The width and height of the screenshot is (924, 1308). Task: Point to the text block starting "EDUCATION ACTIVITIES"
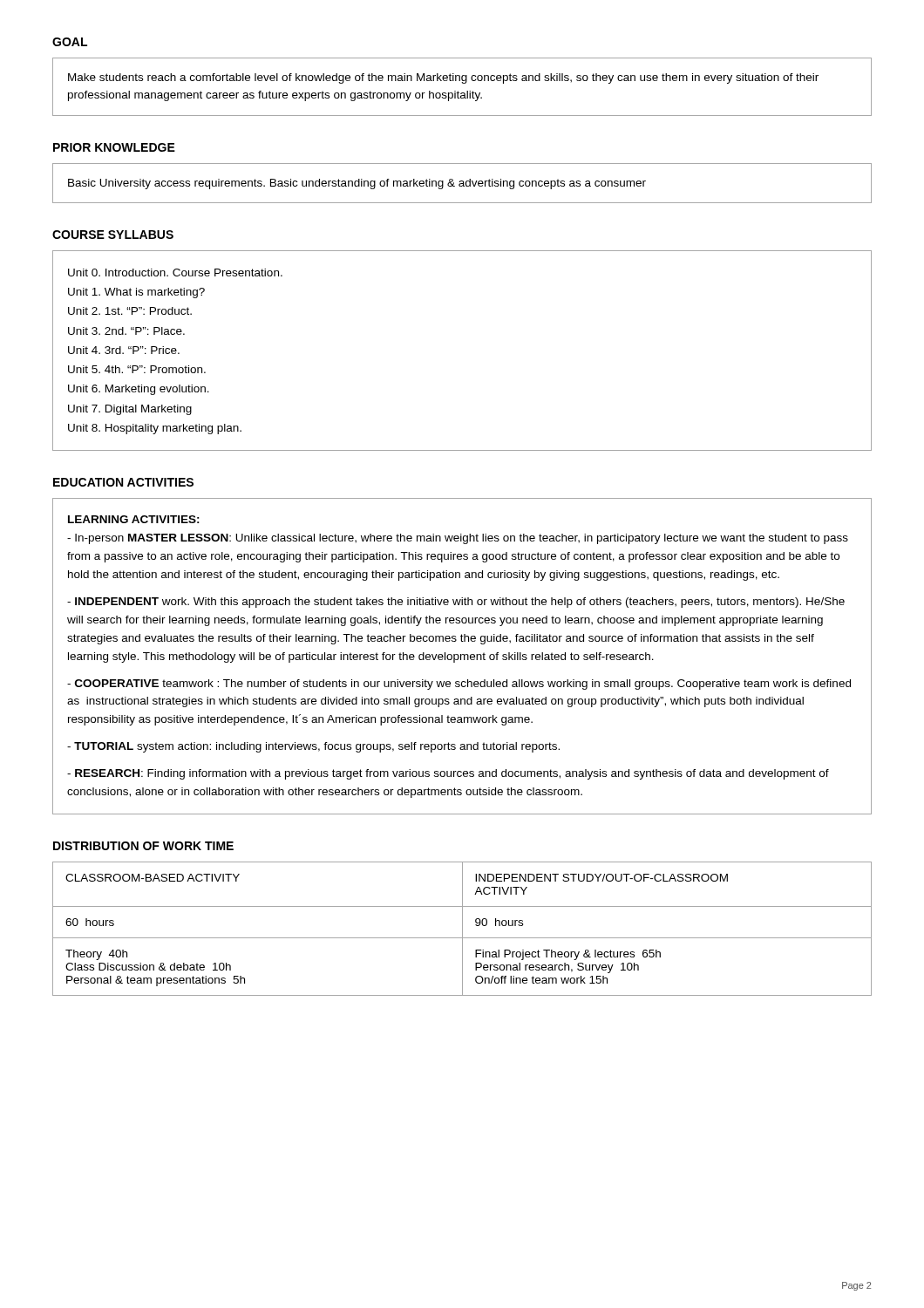[x=123, y=482]
